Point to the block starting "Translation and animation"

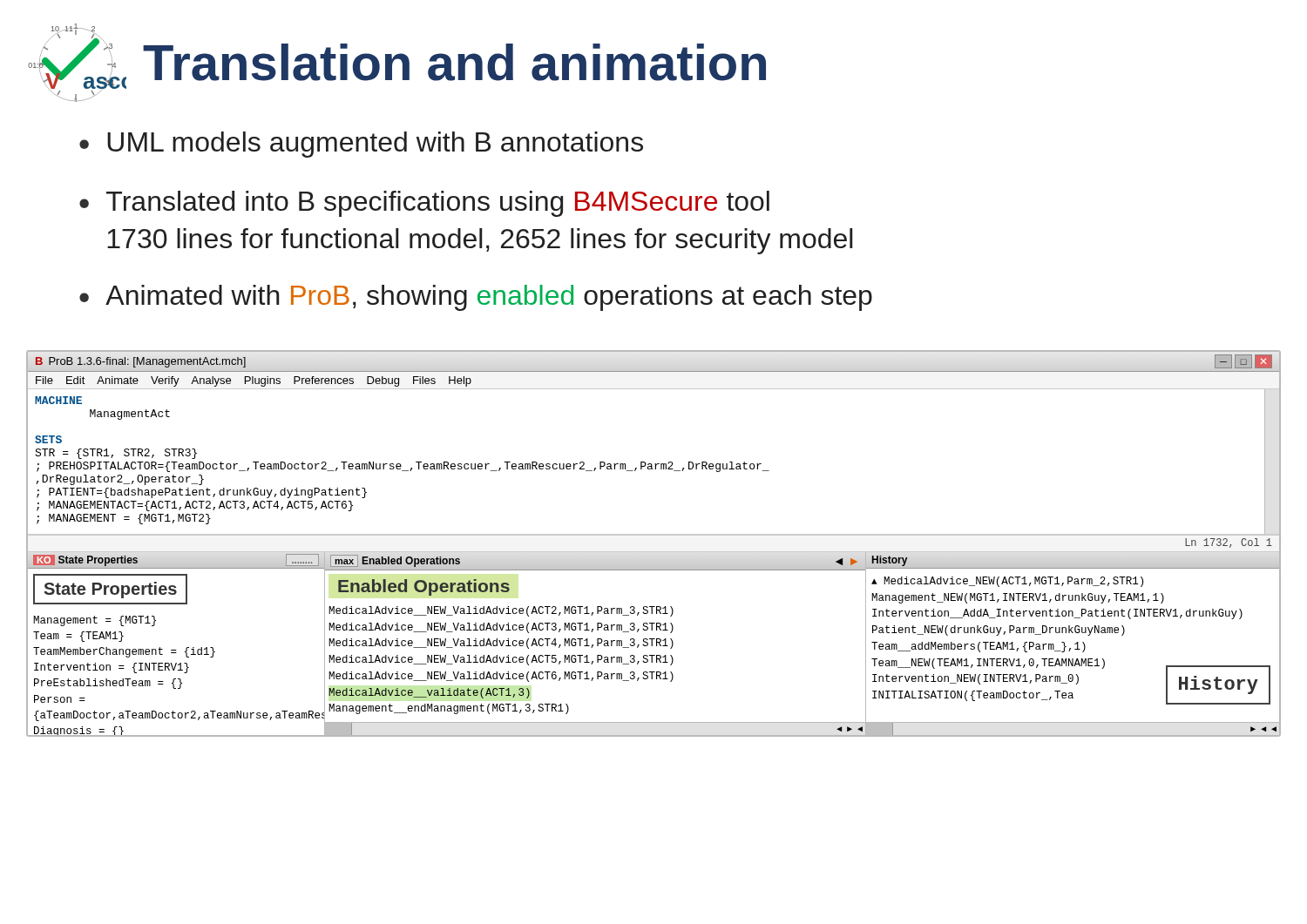456,63
